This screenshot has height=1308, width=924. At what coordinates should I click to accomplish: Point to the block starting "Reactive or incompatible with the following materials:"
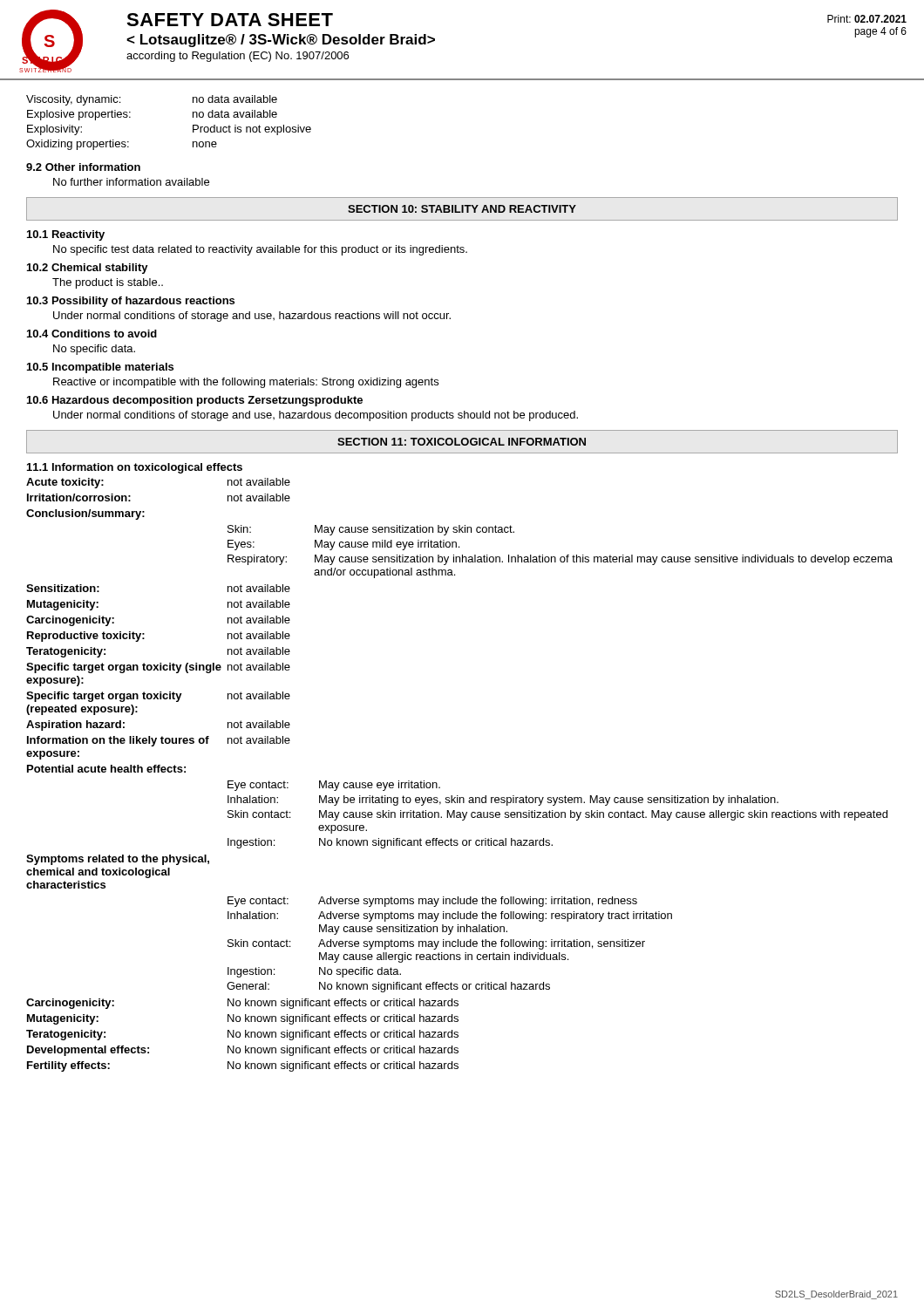tap(246, 382)
